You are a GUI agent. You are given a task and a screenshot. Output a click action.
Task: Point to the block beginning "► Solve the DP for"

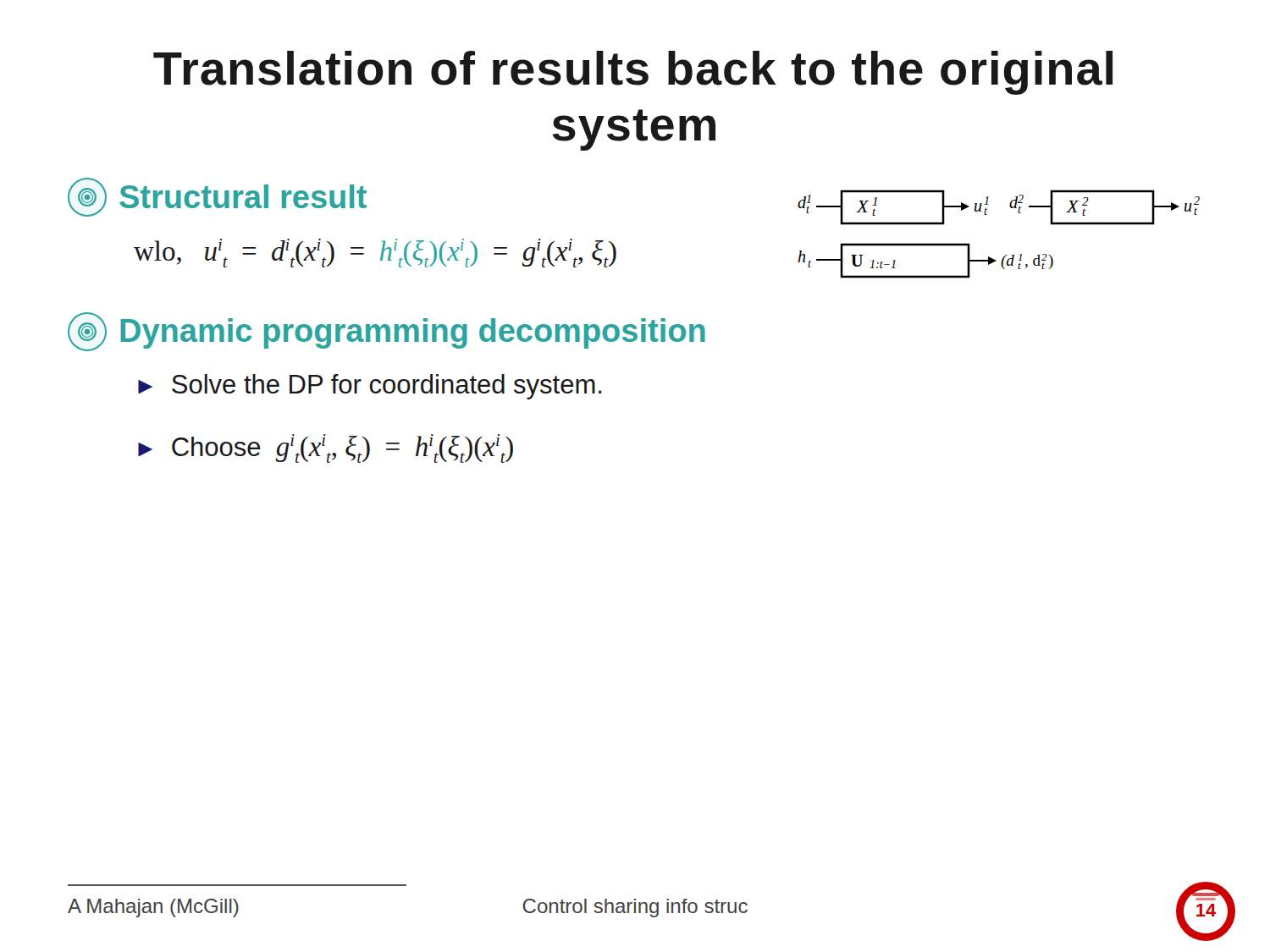369,385
